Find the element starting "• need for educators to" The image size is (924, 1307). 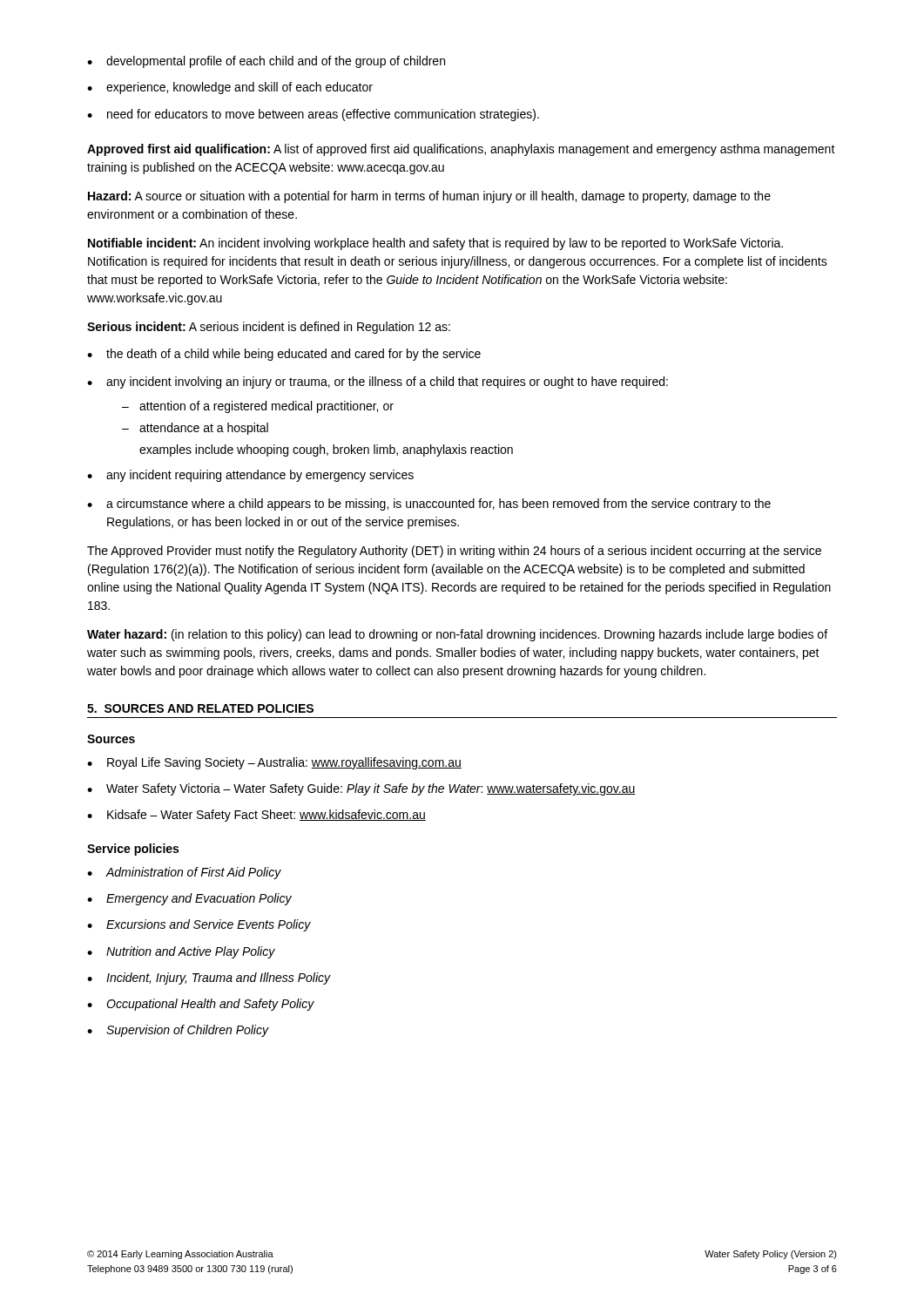tap(313, 116)
